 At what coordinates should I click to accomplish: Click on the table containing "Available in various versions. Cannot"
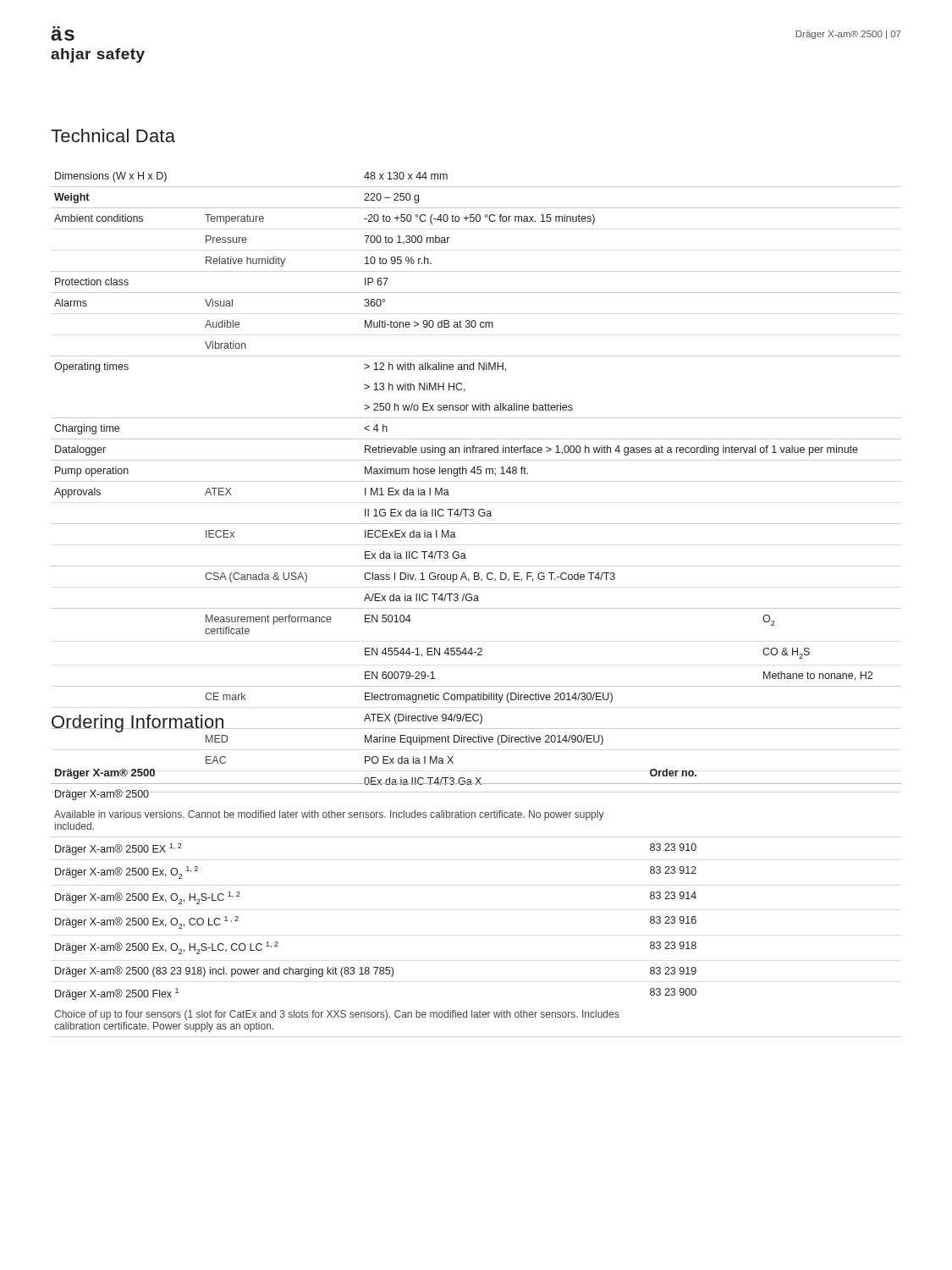pos(476,900)
